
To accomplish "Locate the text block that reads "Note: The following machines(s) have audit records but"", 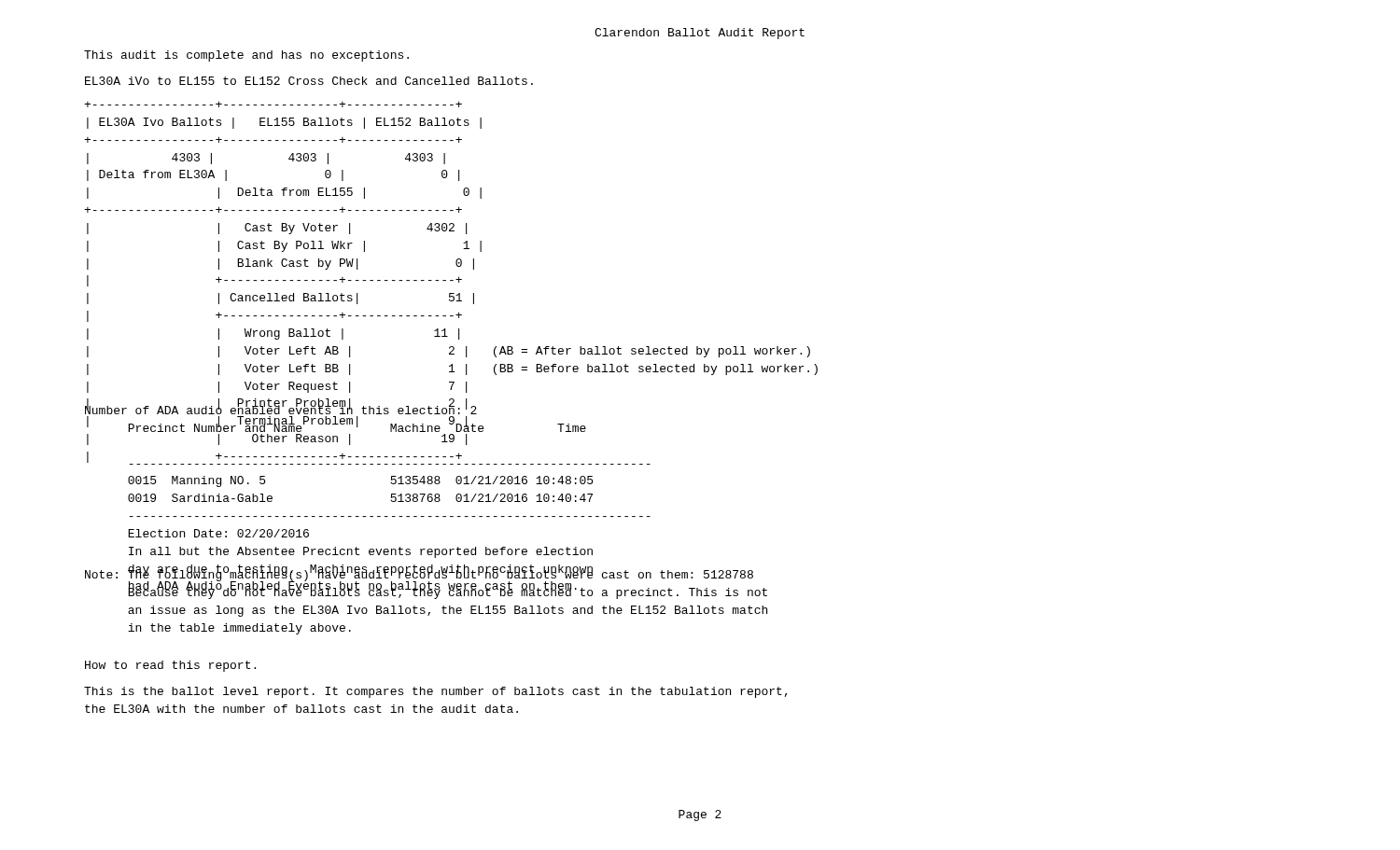I will coord(644,602).
